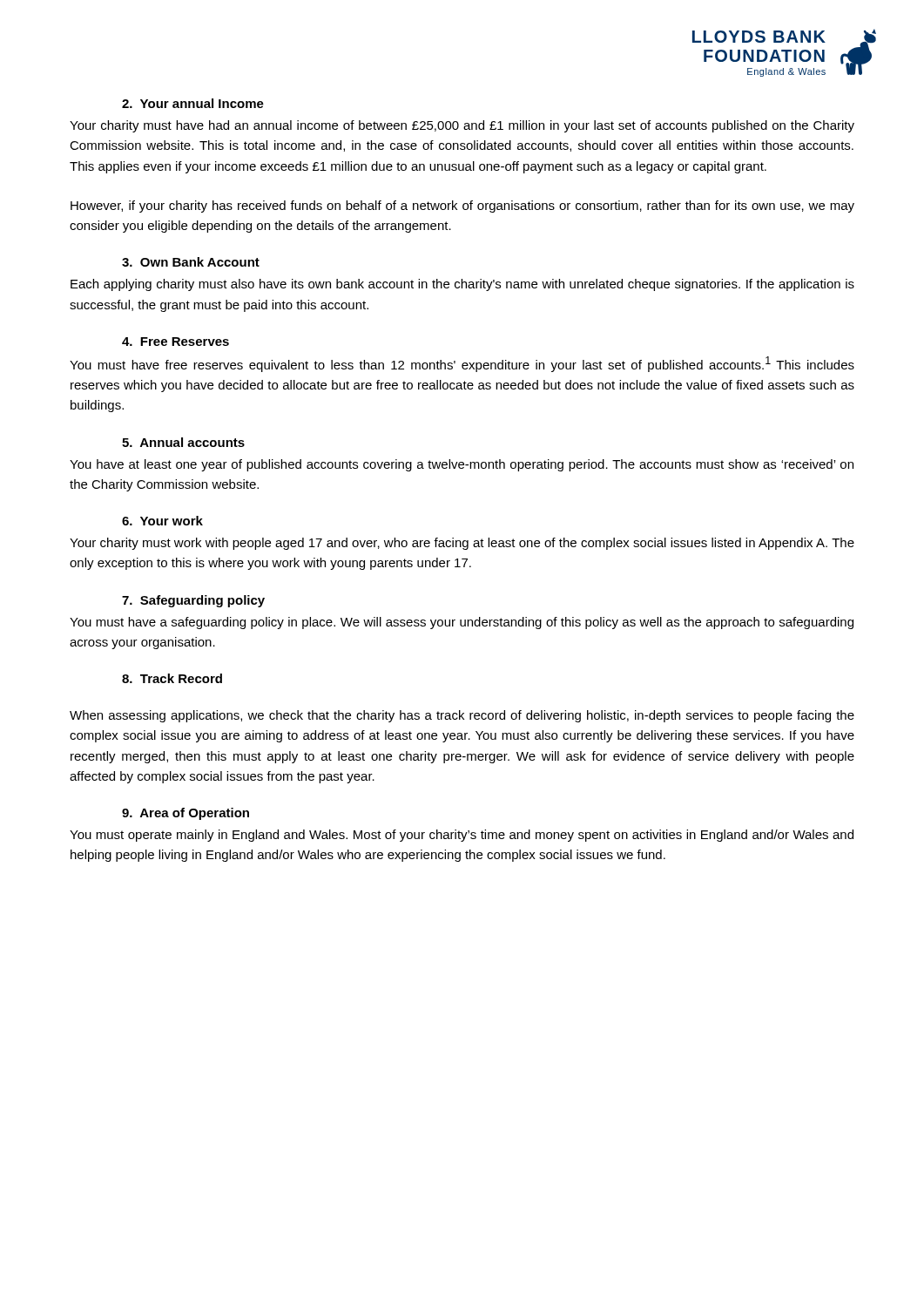
Task: Navigate to the region starting "2. Your annual Income"
Action: pyautogui.click(x=193, y=103)
